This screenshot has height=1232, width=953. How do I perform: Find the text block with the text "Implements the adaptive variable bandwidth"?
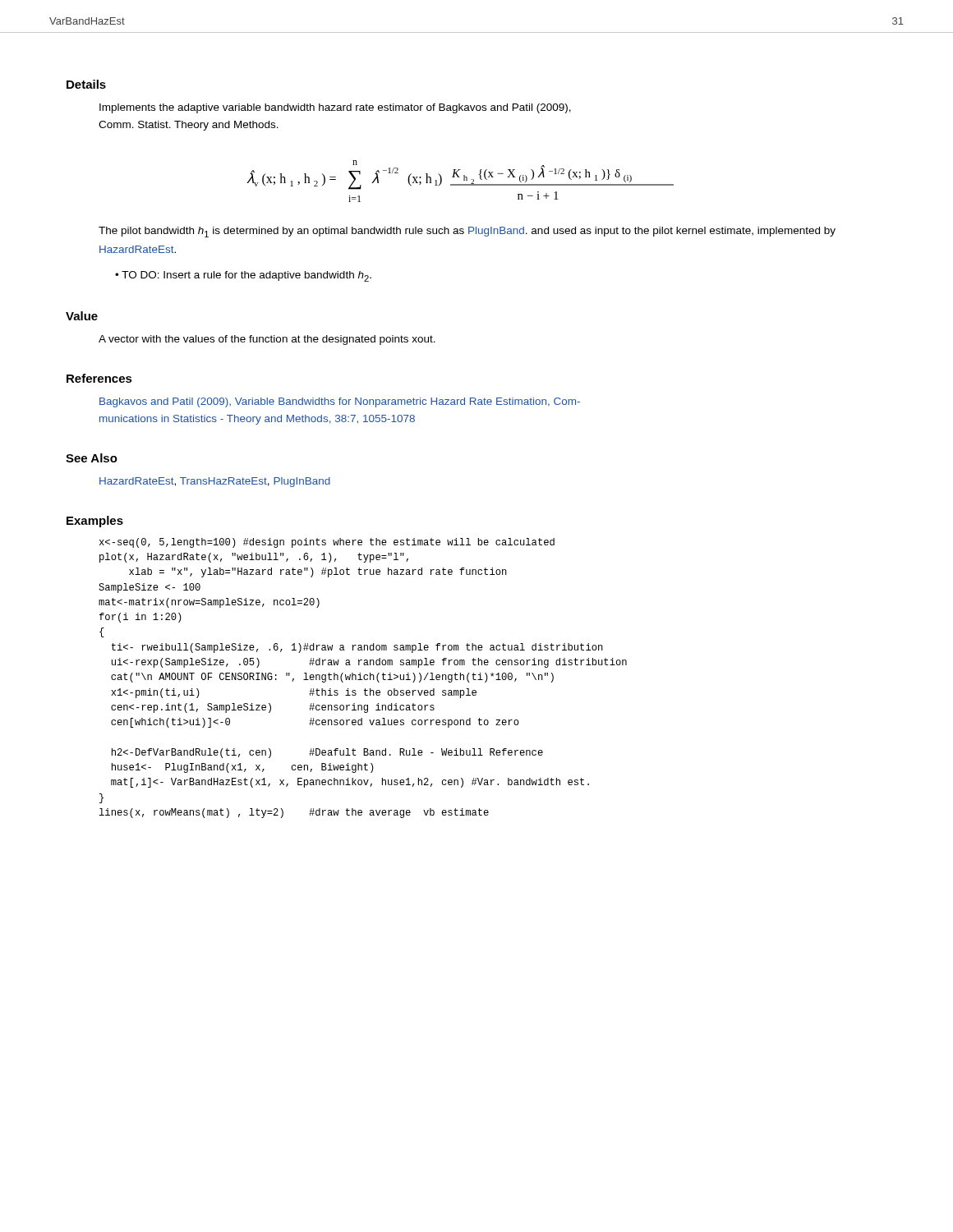point(335,116)
